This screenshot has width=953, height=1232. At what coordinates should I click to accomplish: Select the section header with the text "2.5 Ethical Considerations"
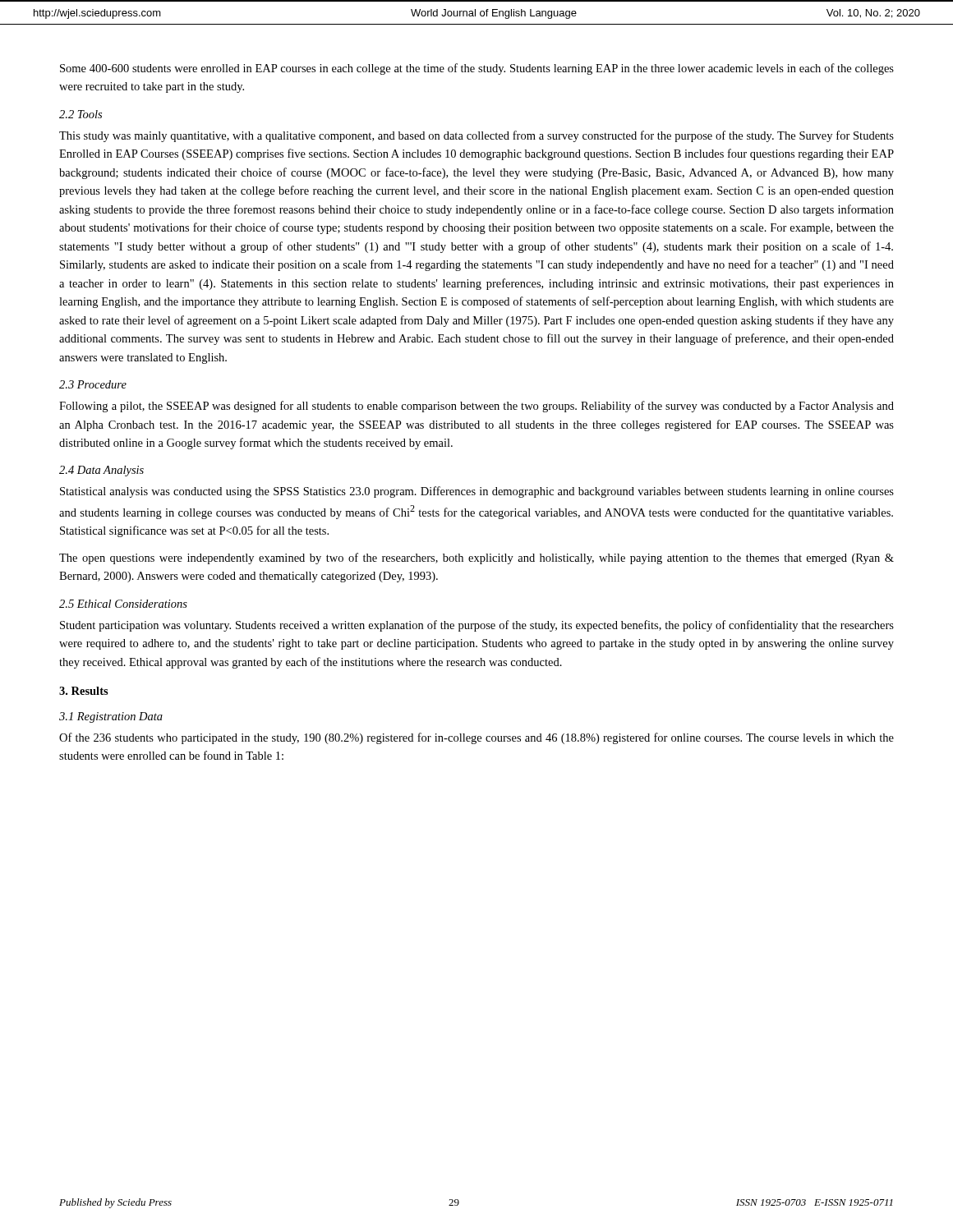123,603
